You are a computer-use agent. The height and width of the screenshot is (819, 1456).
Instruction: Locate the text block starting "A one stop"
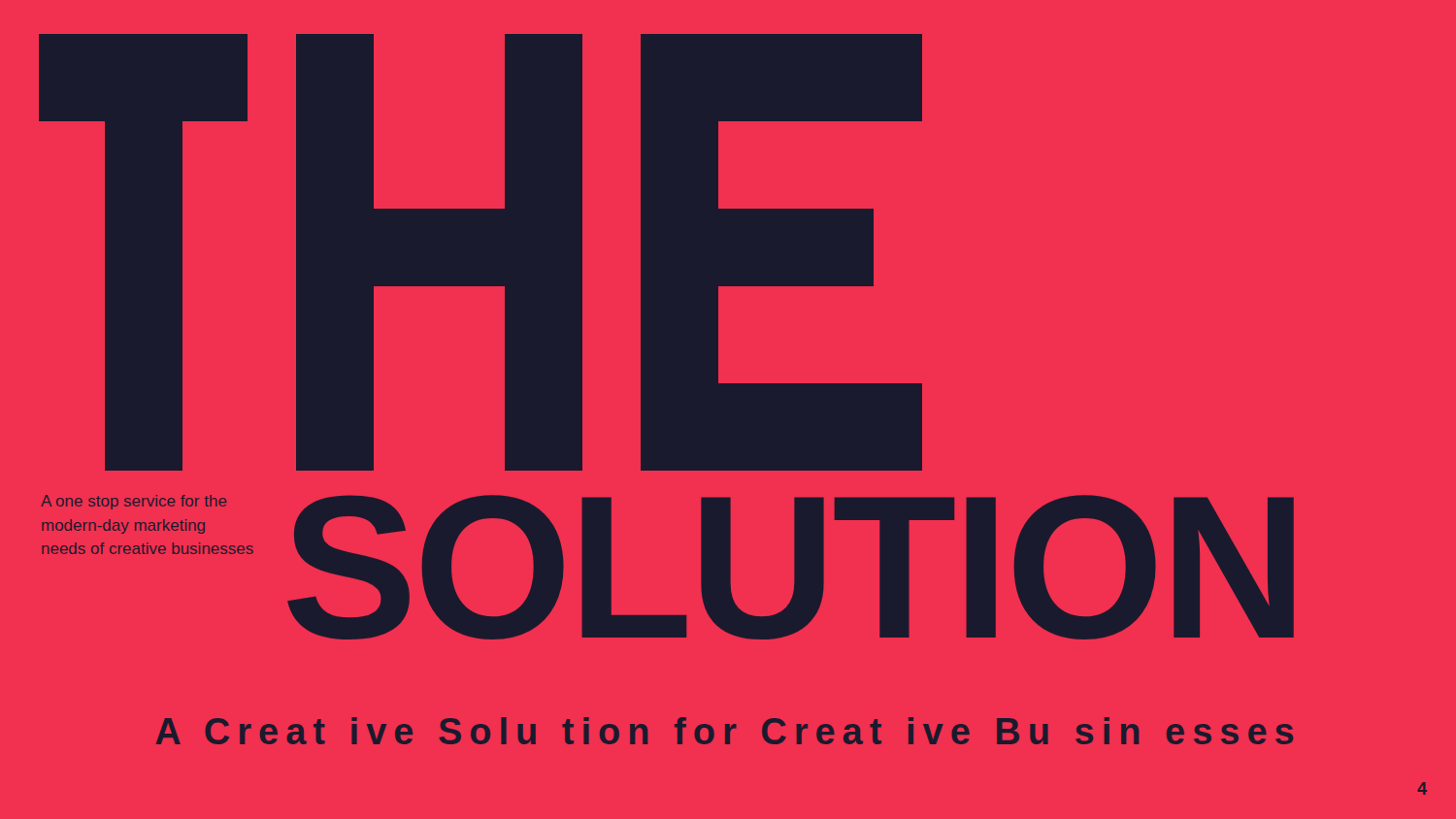click(x=147, y=525)
